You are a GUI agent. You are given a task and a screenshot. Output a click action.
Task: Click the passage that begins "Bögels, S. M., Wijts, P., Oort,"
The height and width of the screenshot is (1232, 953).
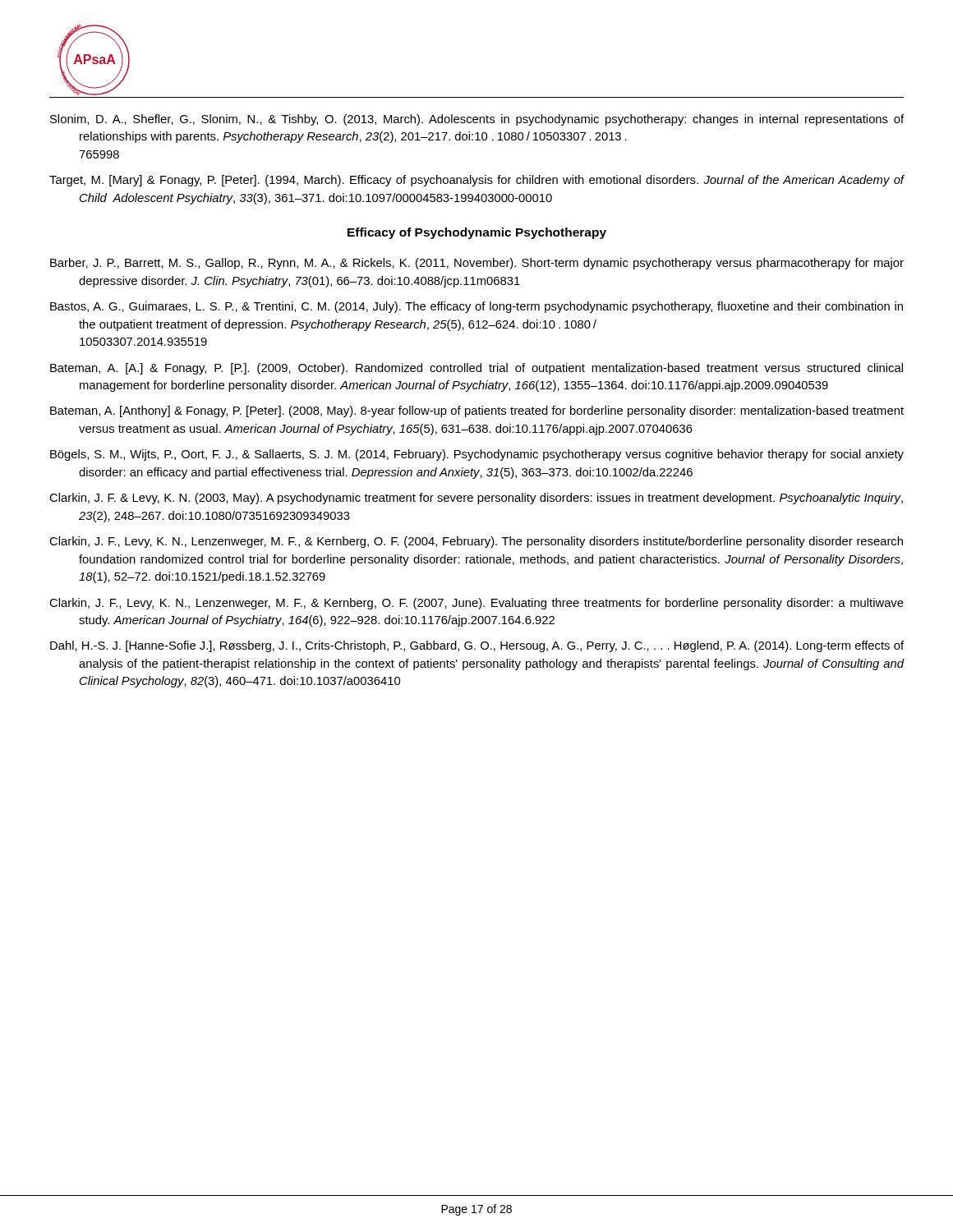click(476, 464)
